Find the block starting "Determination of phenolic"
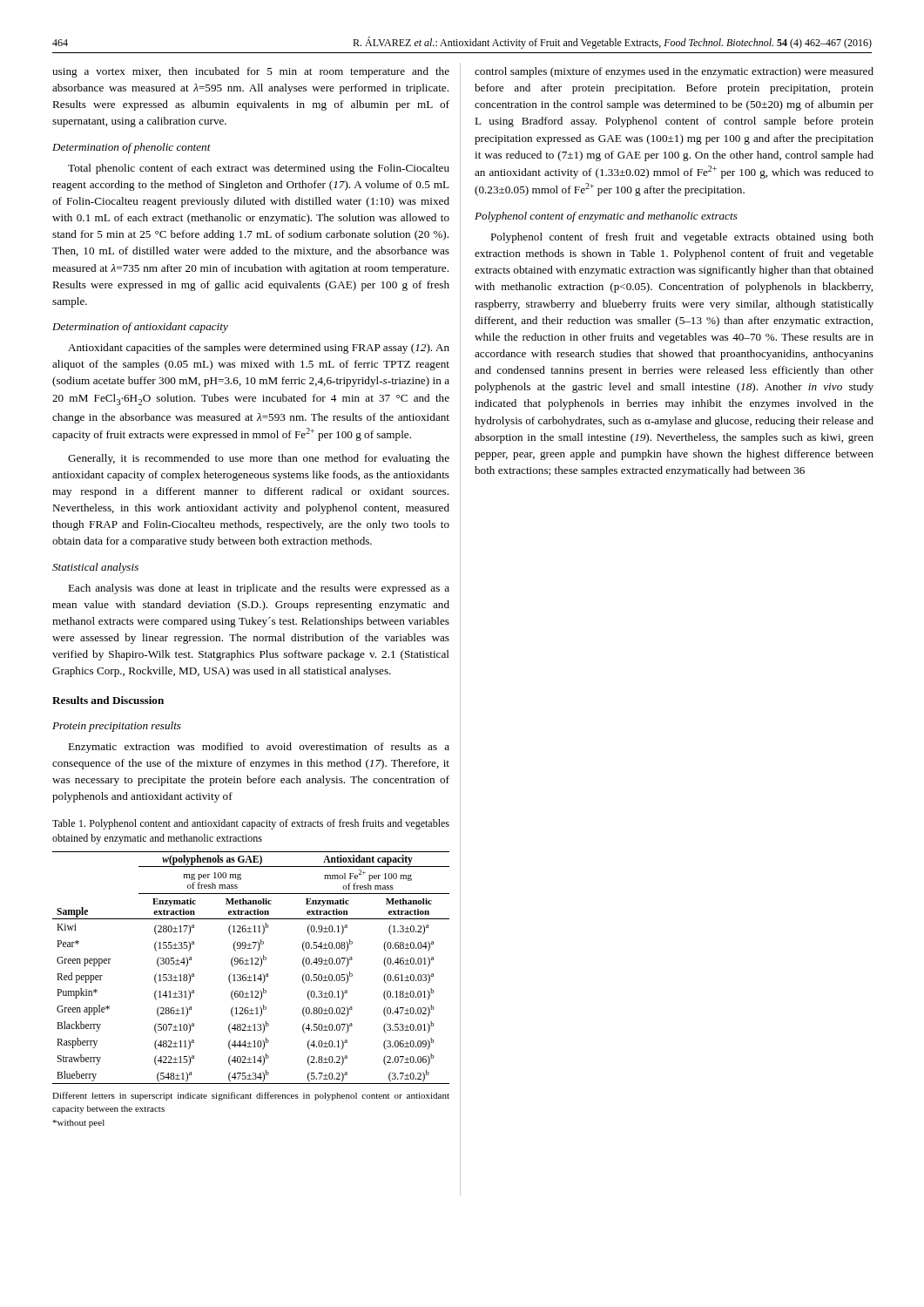The image size is (924, 1307). (x=132, y=148)
